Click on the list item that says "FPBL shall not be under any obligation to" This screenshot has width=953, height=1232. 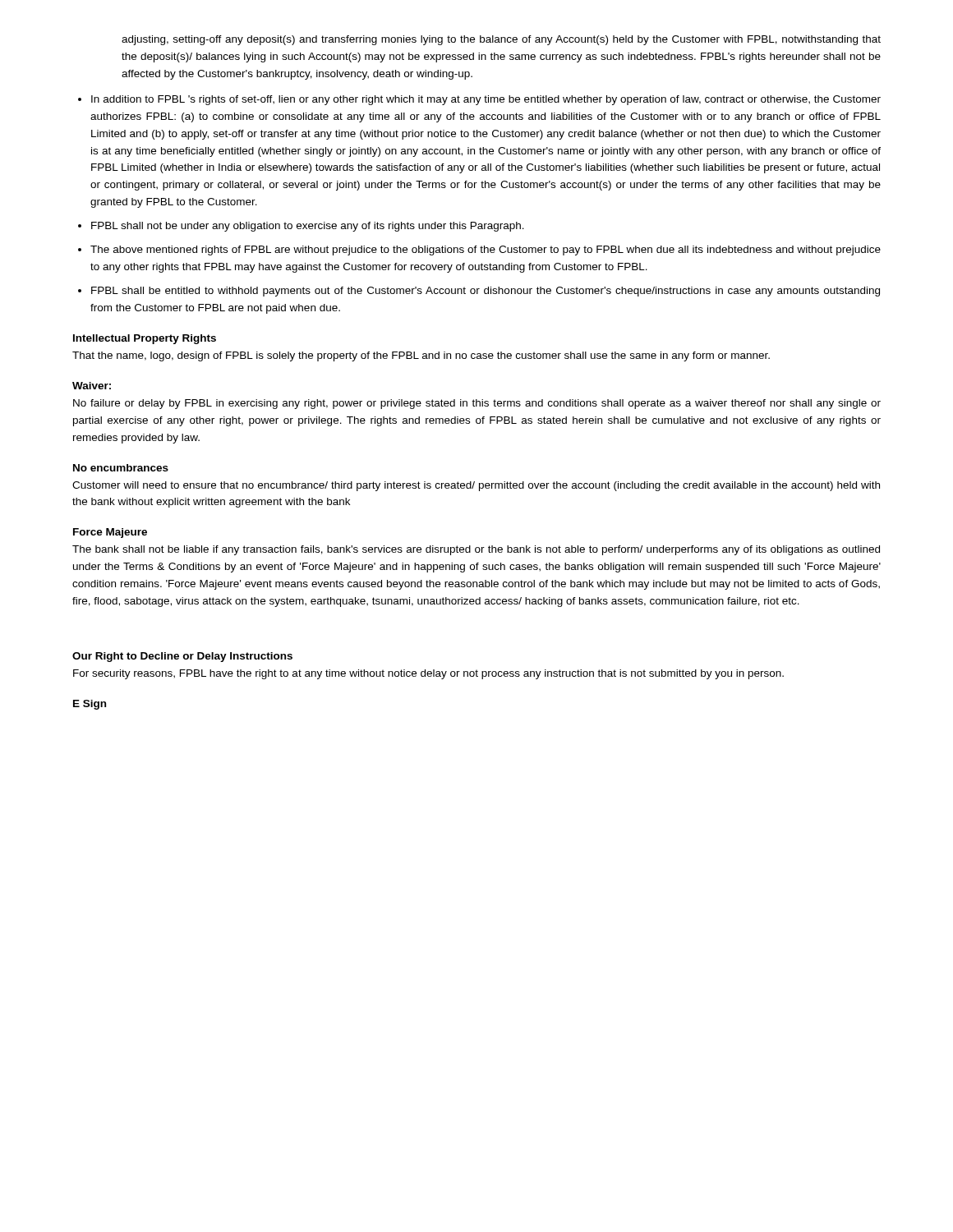(486, 226)
